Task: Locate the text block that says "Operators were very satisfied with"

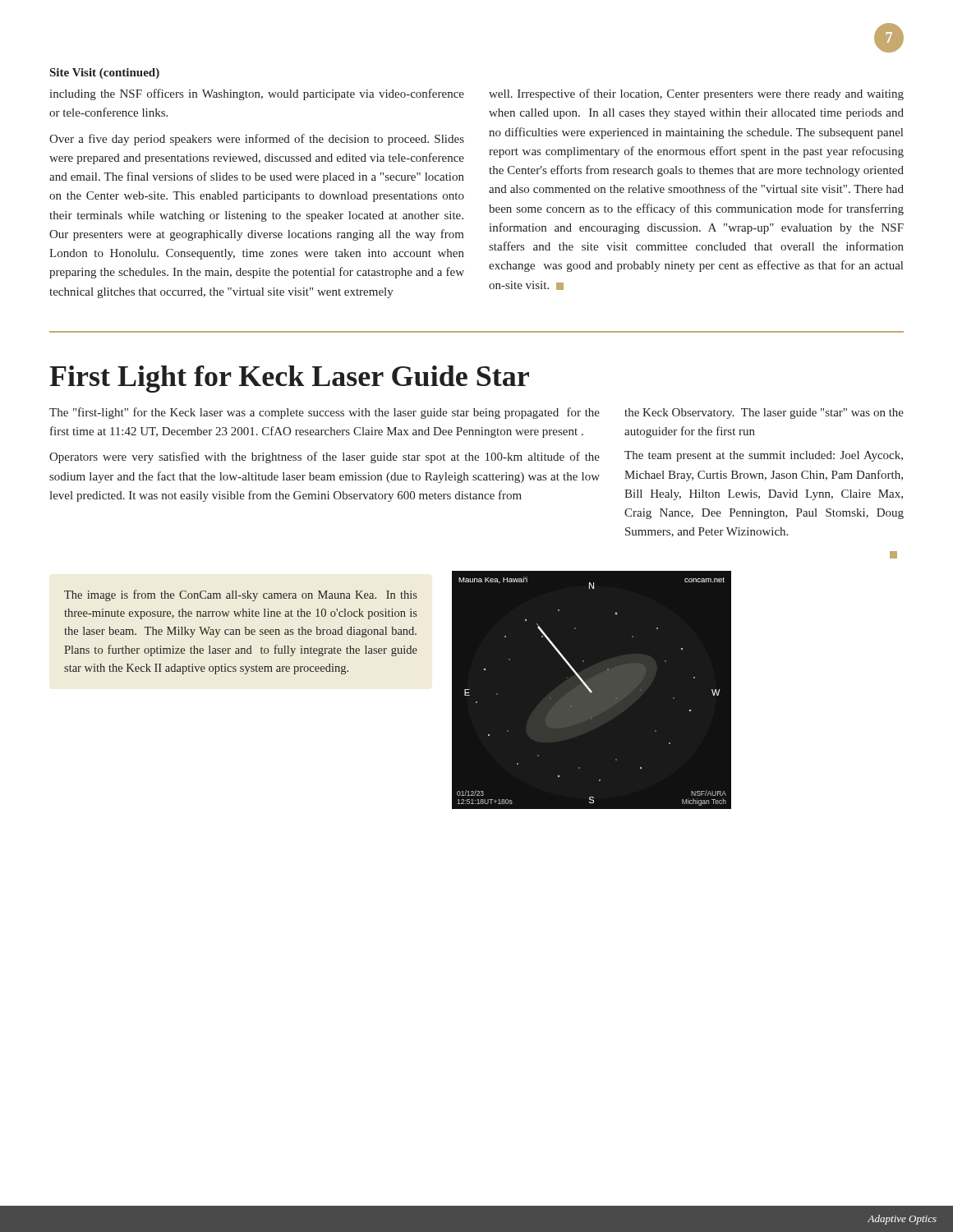Action: point(324,476)
